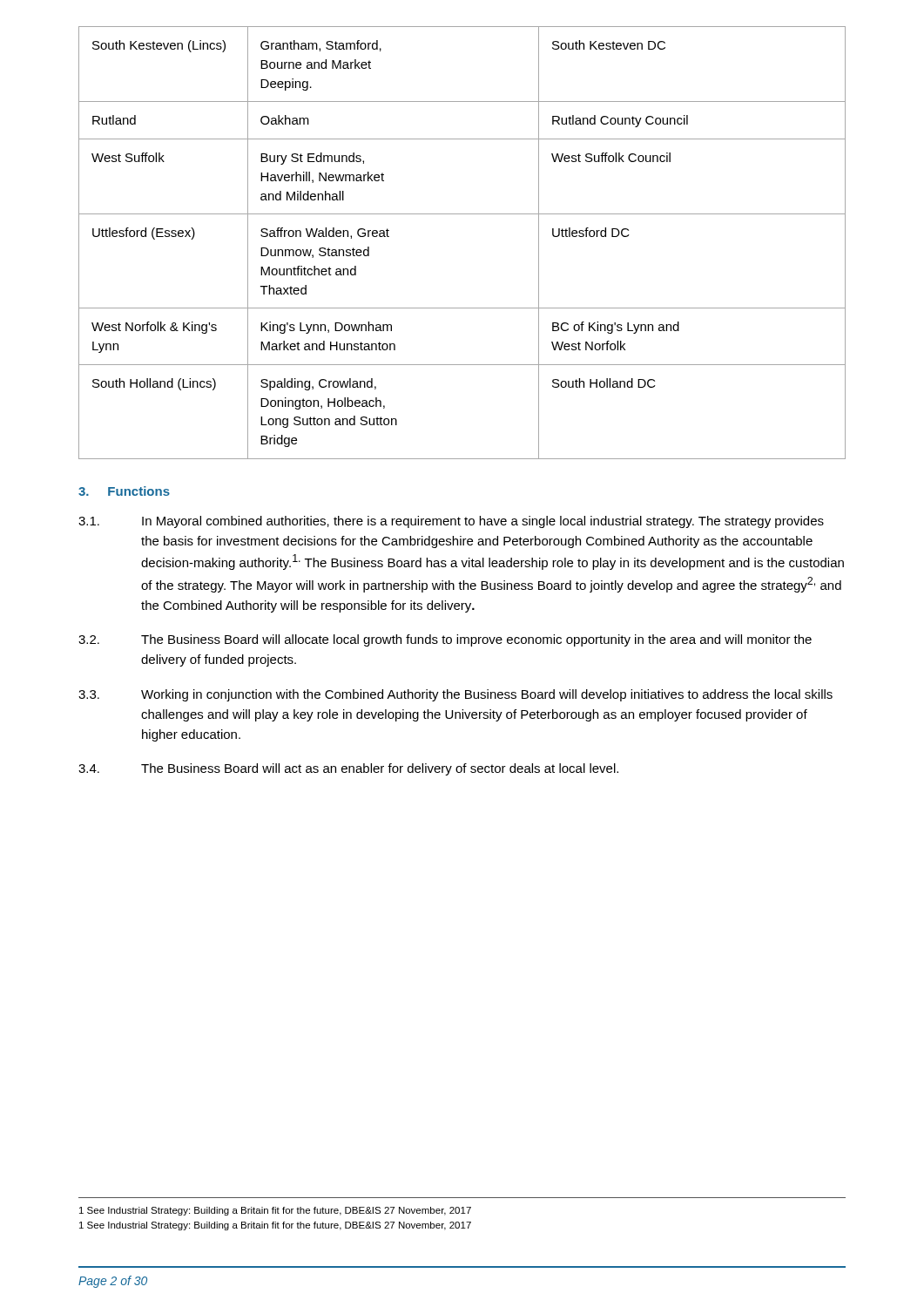This screenshot has width=924, height=1307.
Task: Click on the table containing "BC of King's"
Action: tap(462, 243)
